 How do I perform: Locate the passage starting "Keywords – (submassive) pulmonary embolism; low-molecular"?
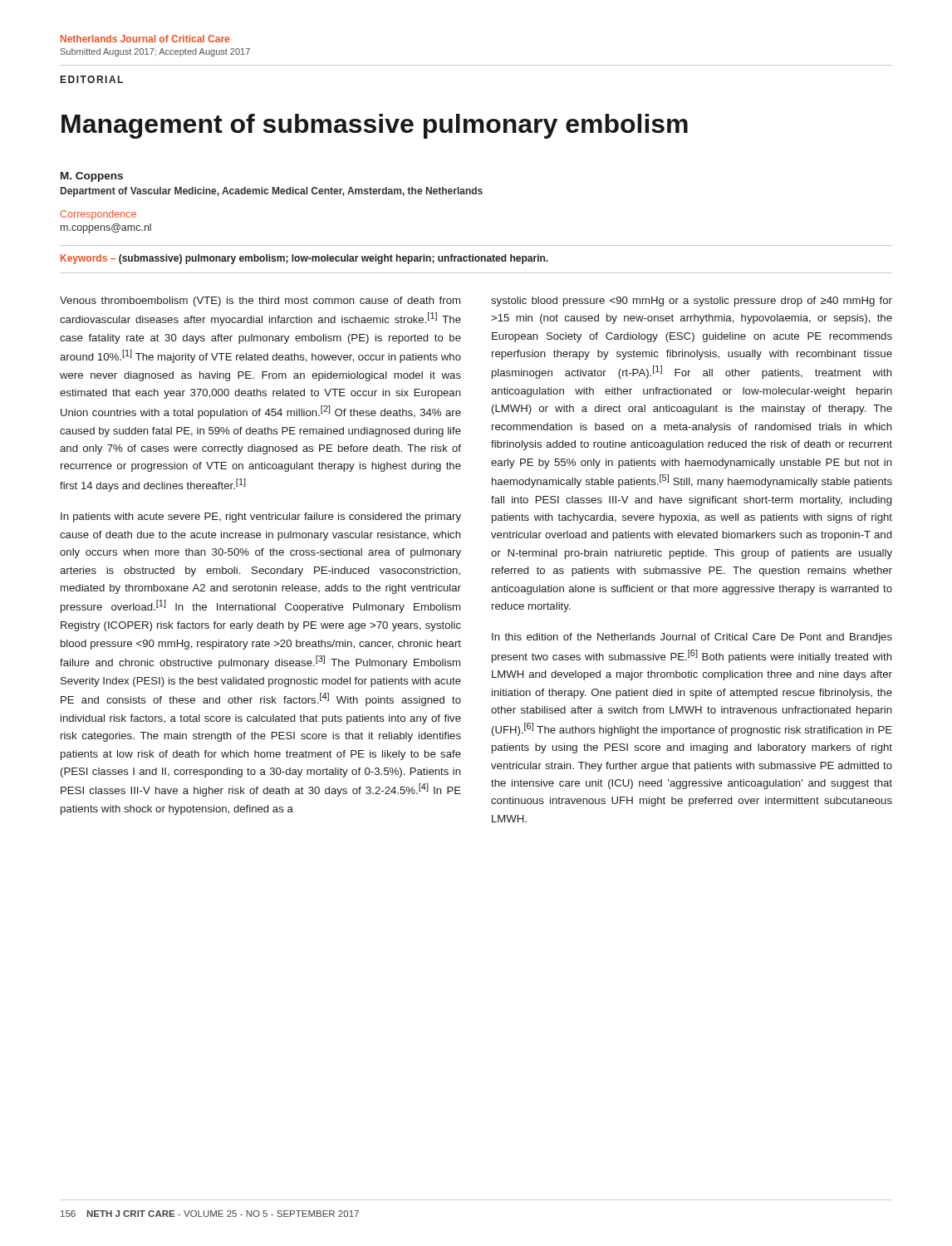click(x=476, y=258)
